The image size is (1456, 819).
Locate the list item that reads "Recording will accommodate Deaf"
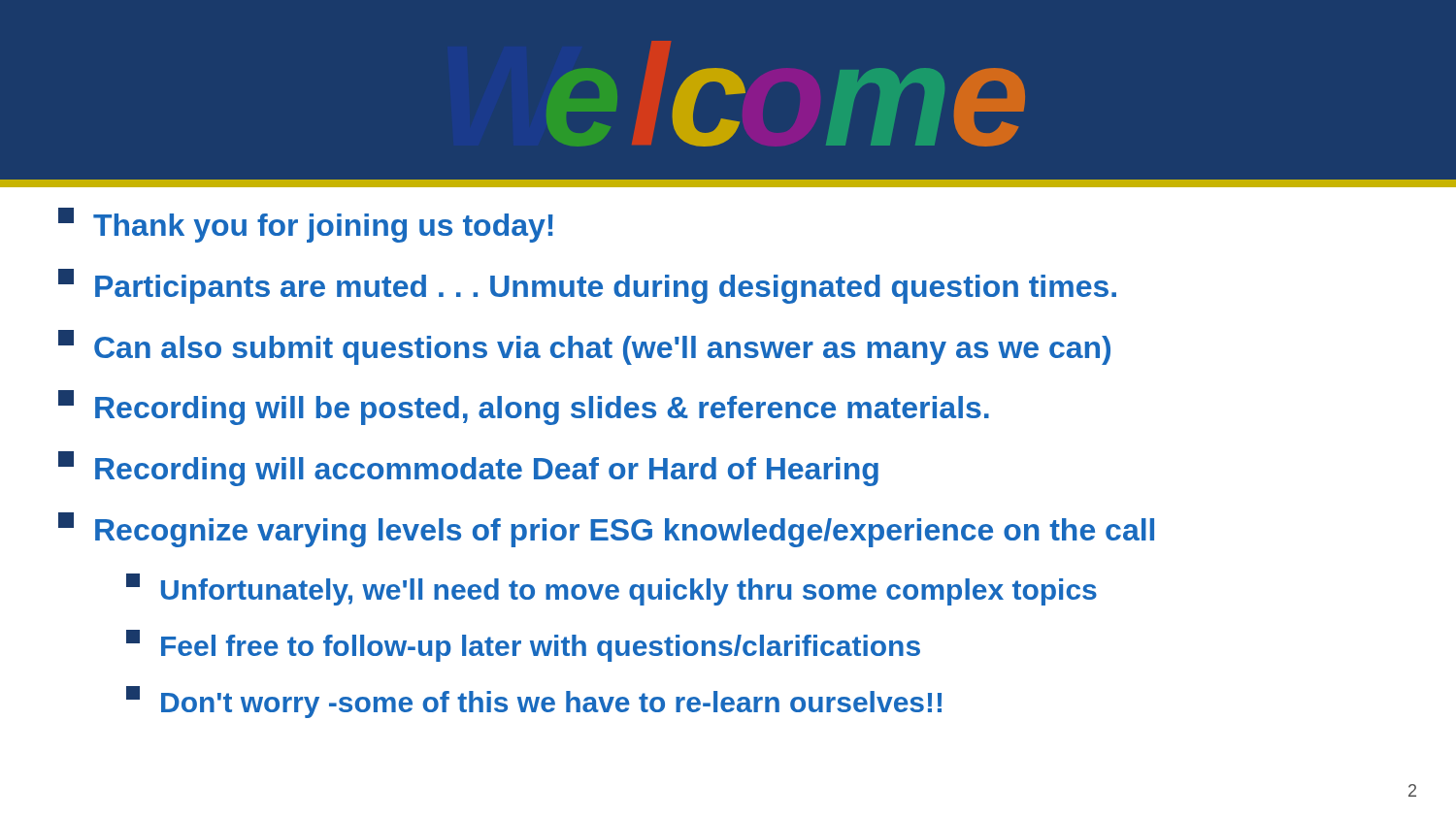tap(469, 469)
